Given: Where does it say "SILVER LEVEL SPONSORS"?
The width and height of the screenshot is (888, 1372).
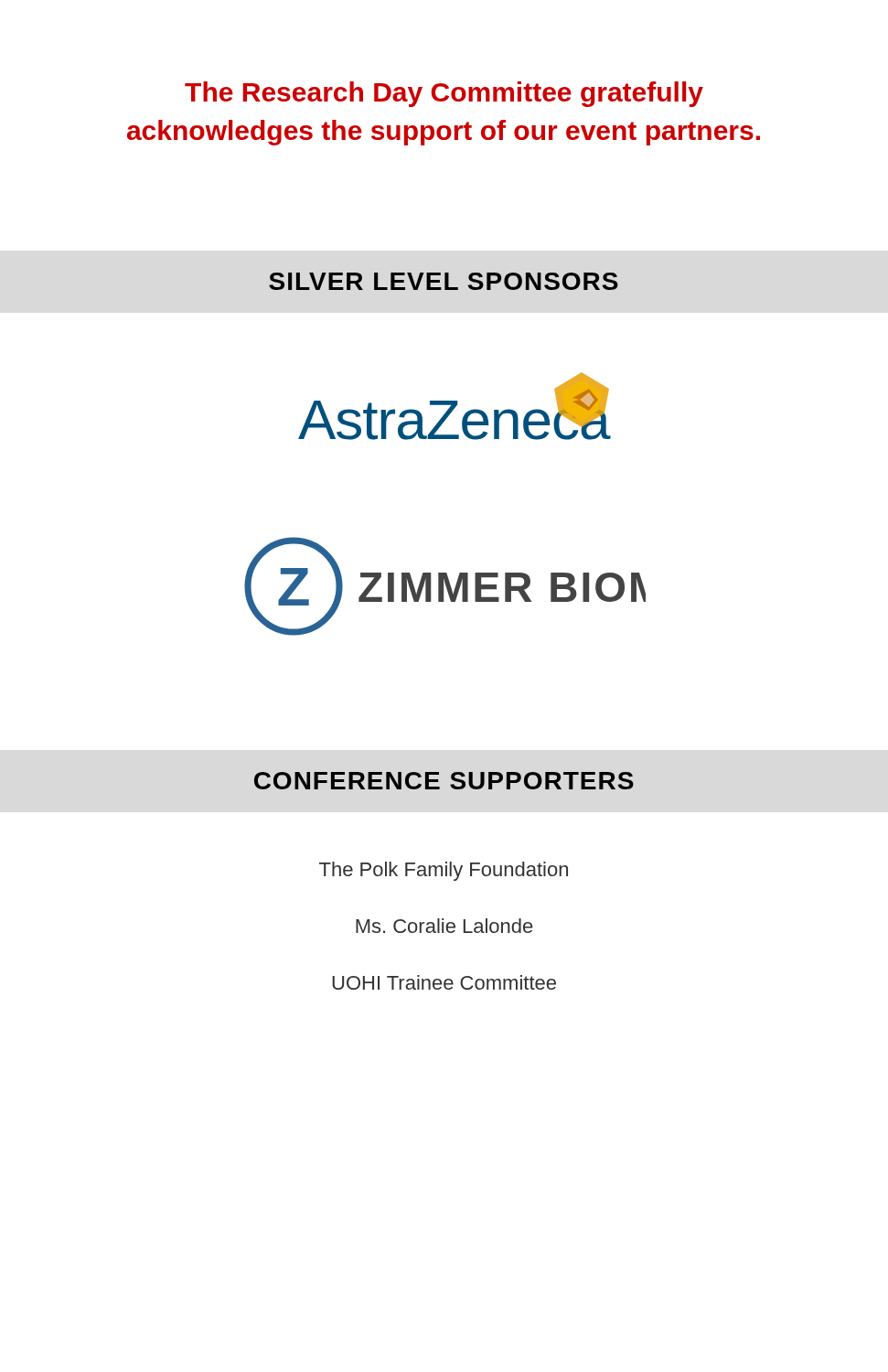Looking at the screenshot, I should pos(444,281).
